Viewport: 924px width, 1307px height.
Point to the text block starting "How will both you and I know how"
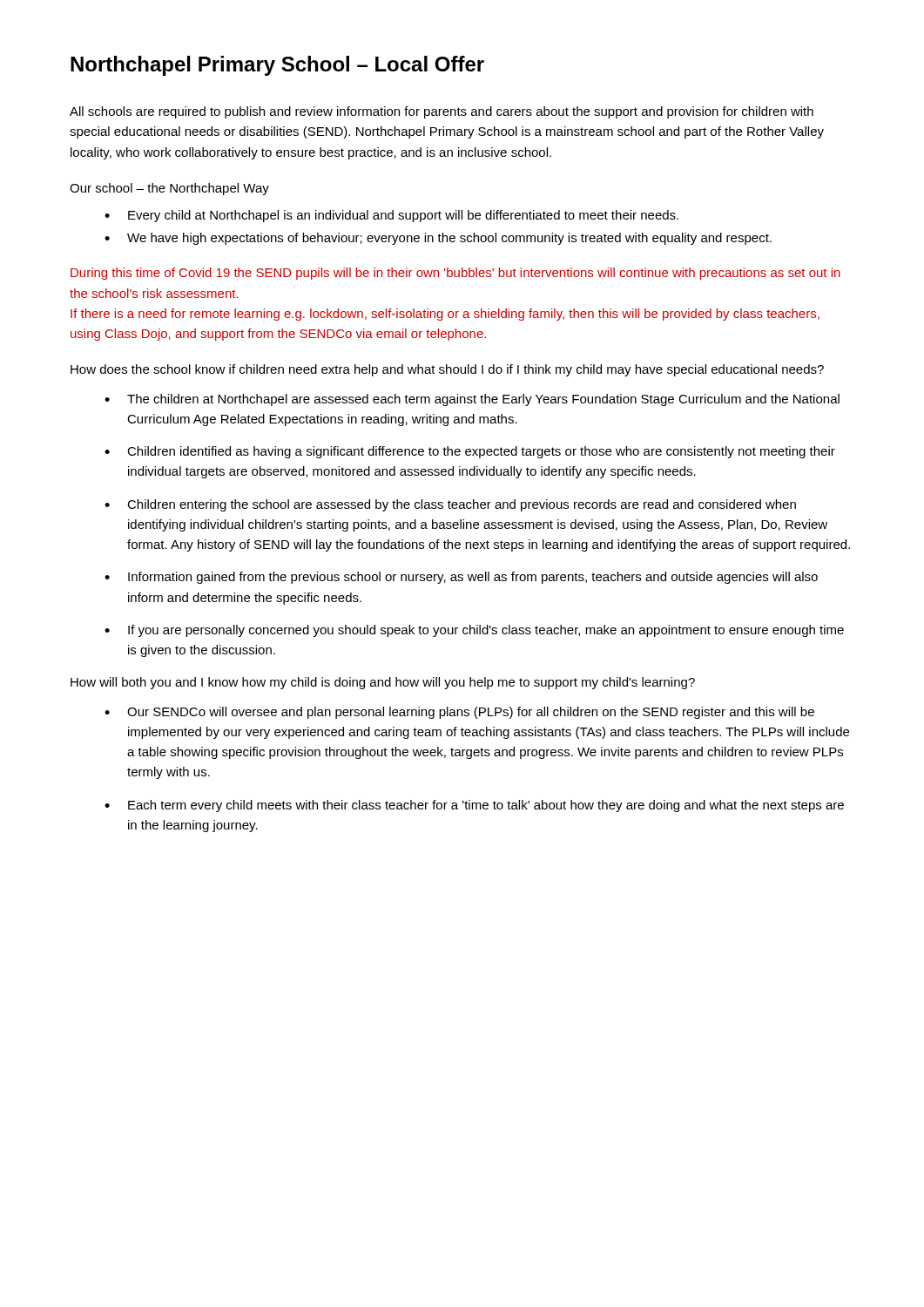pos(382,682)
